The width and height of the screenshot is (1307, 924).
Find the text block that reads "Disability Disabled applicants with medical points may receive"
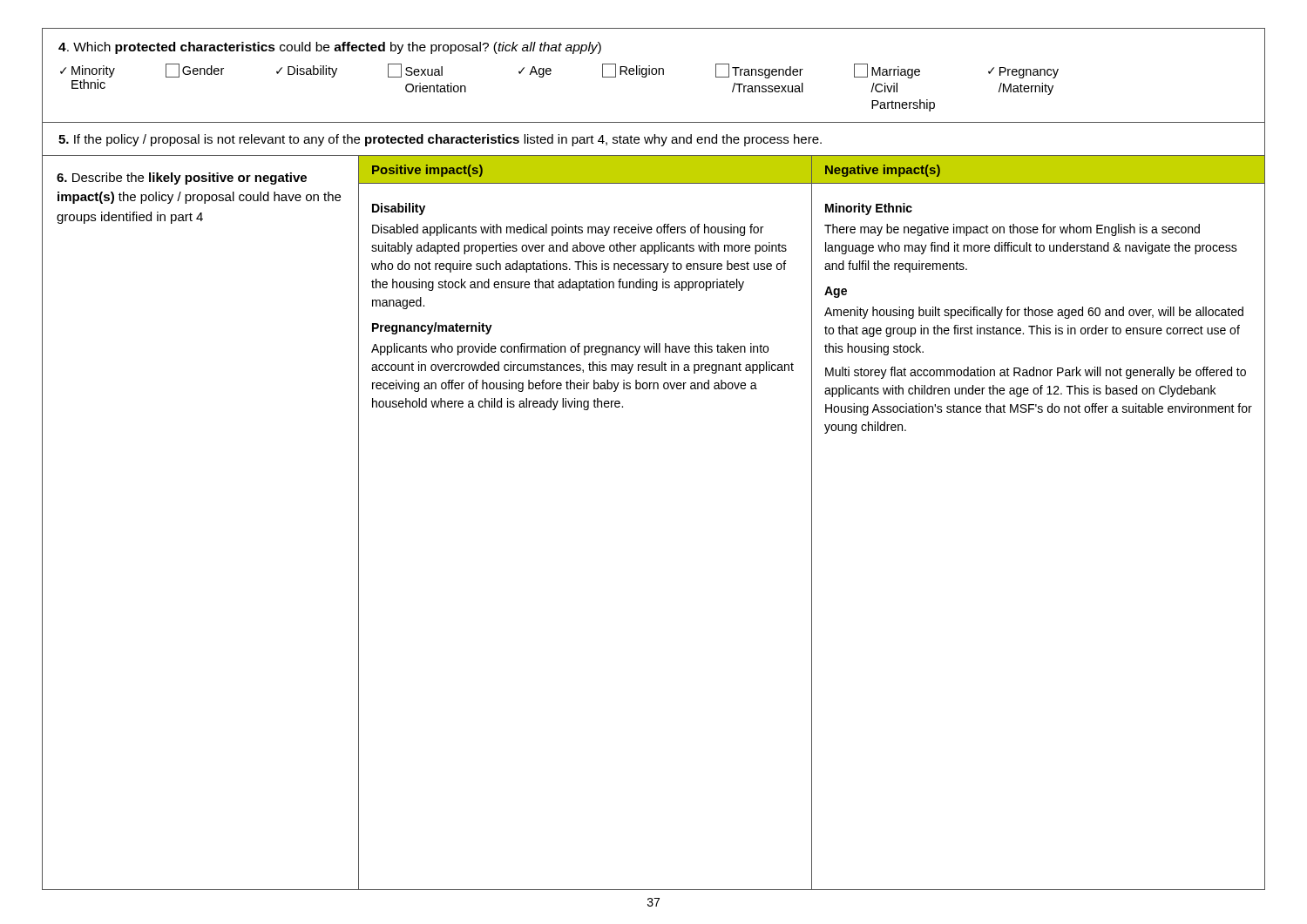click(x=399, y=209)
